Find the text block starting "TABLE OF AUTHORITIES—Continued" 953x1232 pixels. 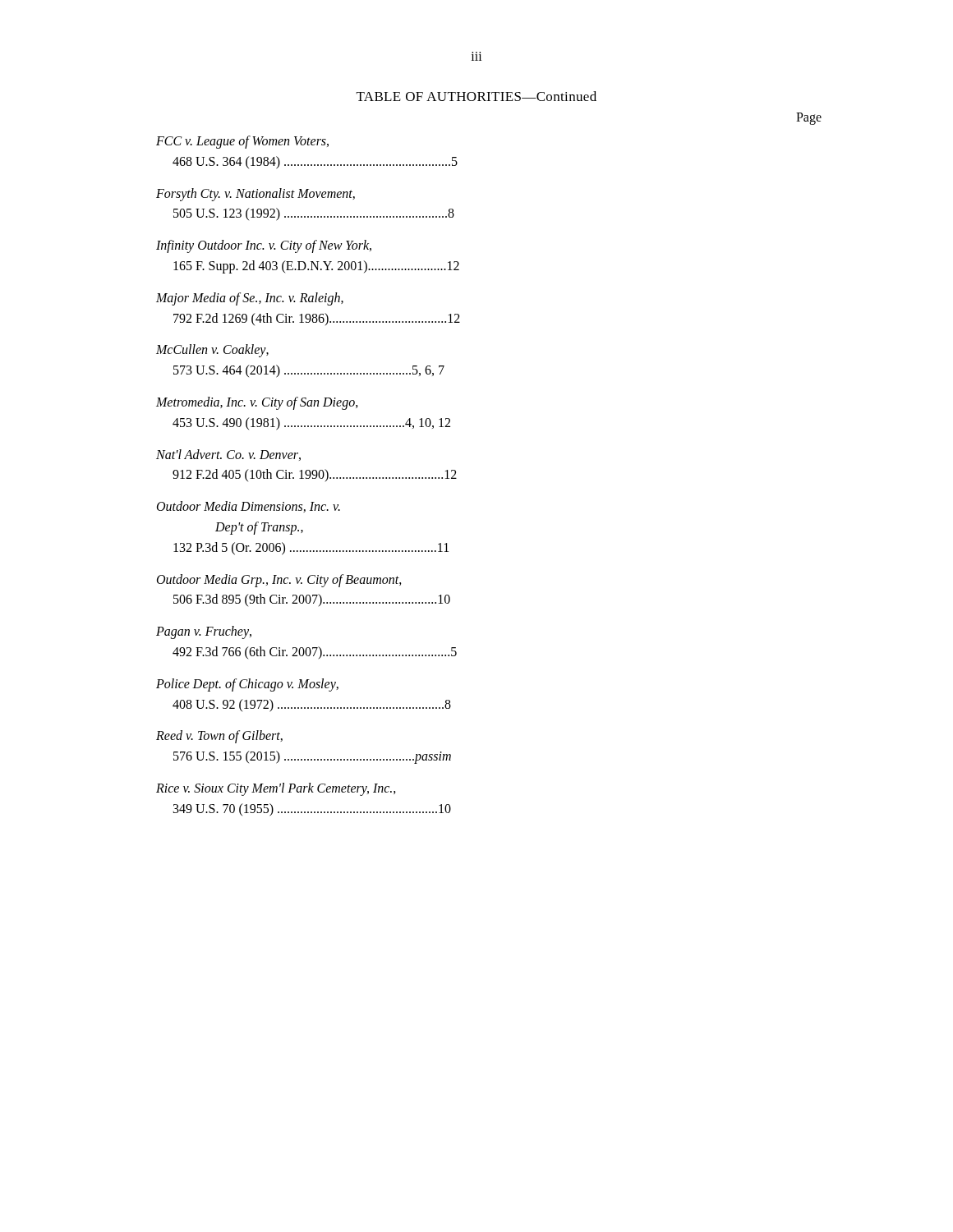(476, 97)
